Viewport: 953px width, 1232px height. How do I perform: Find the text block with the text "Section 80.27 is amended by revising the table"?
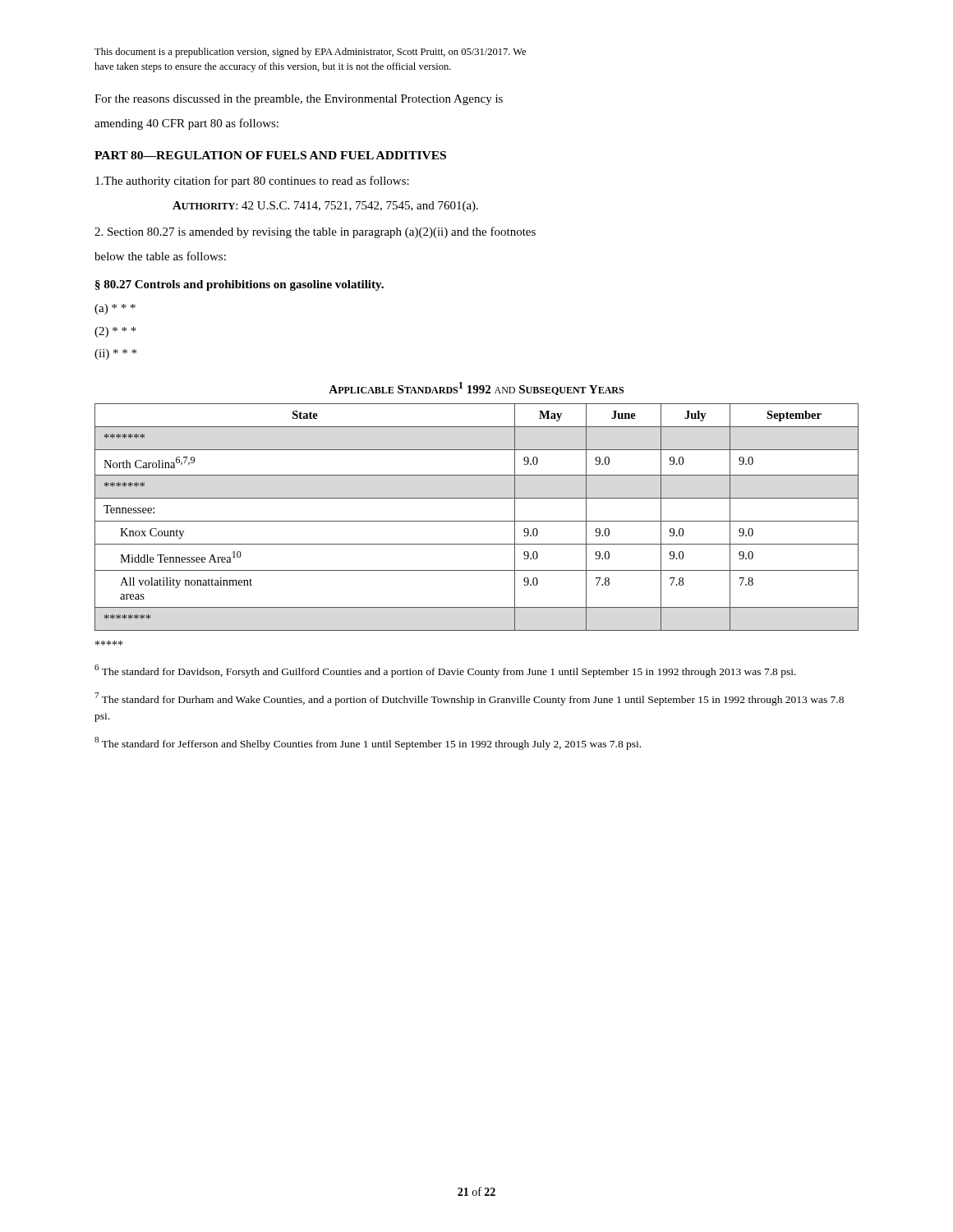click(315, 232)
